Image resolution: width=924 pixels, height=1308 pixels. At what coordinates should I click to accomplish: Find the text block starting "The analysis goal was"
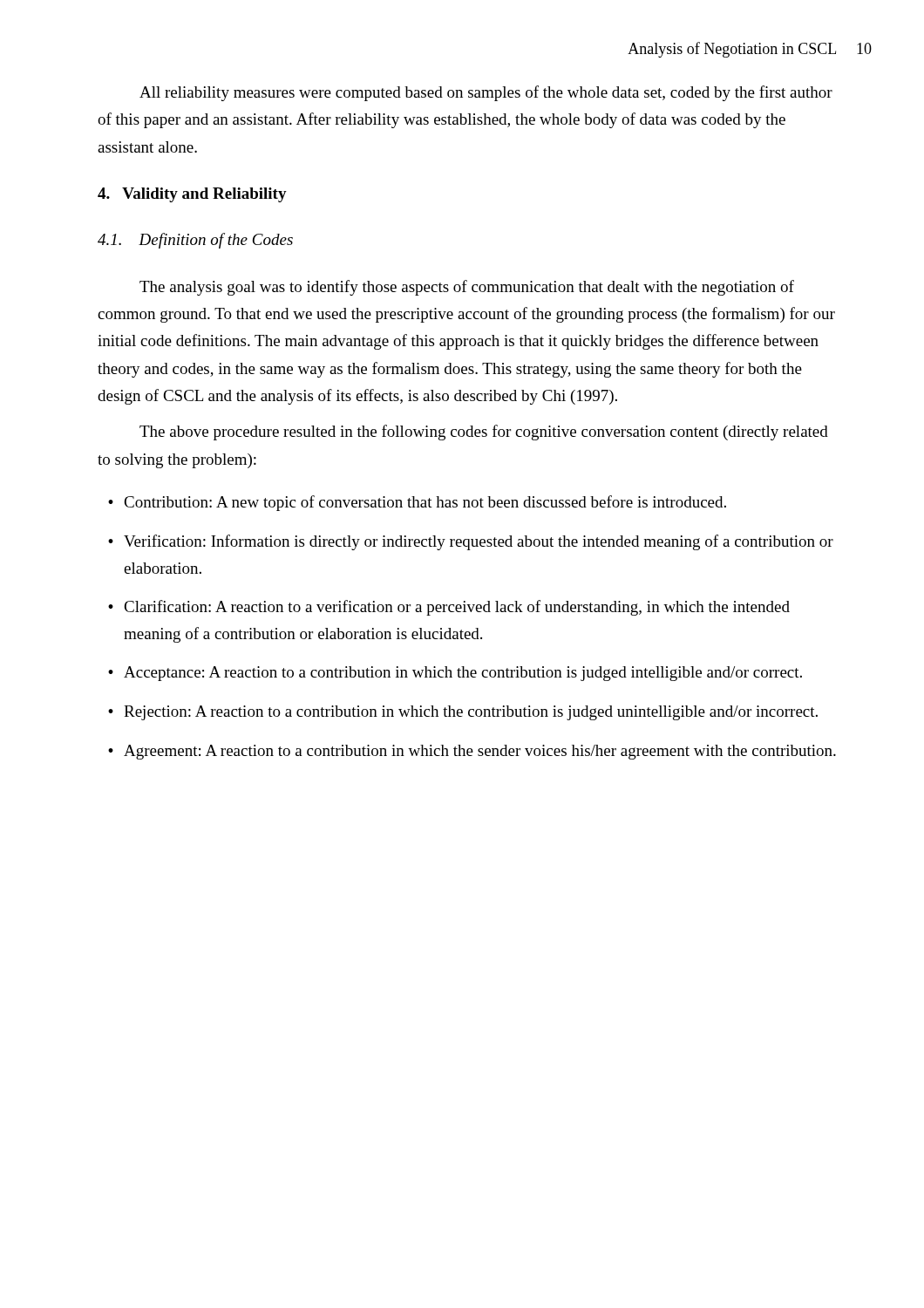point(466,341)
